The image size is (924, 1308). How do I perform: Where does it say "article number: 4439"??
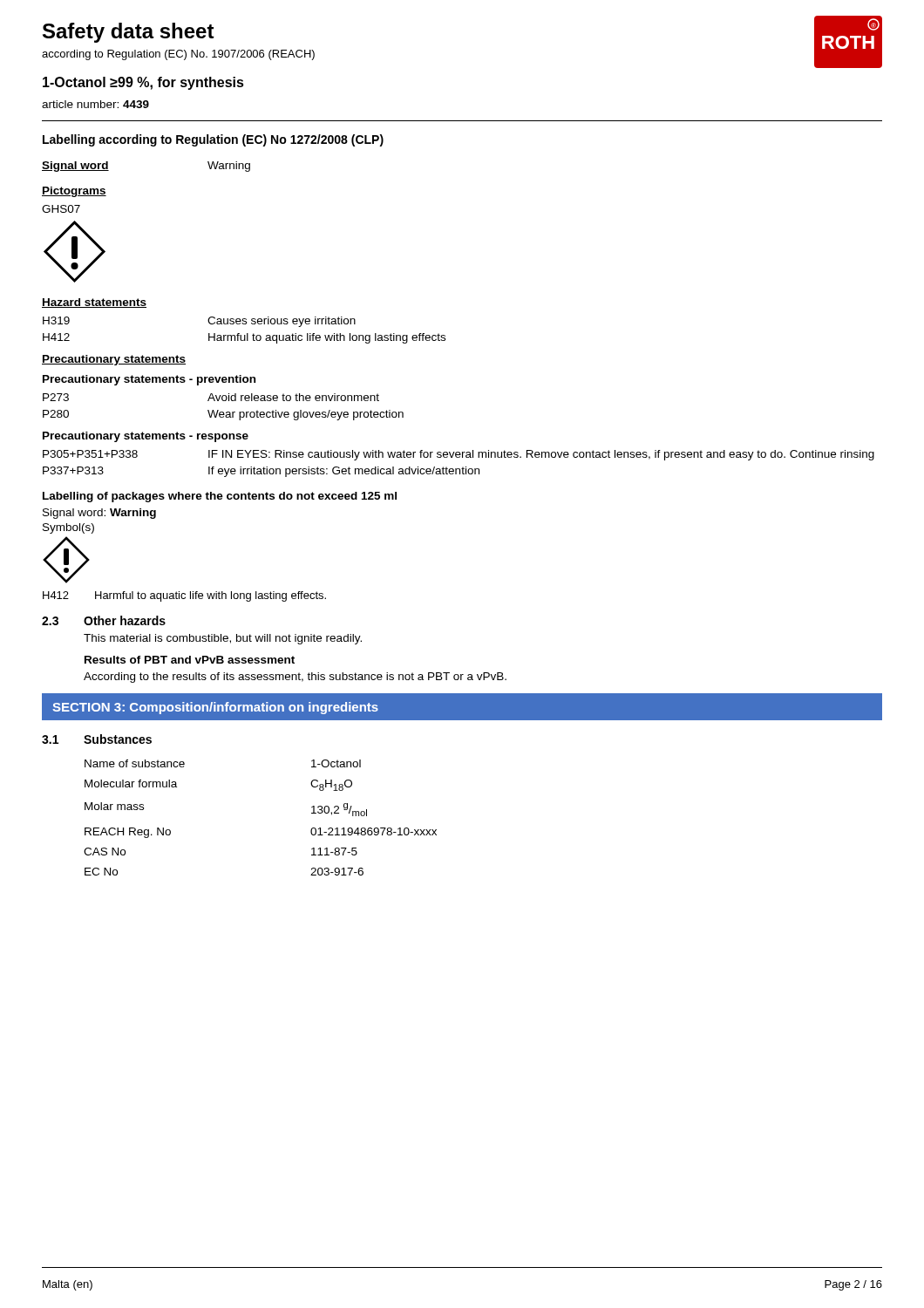point(95,104)
